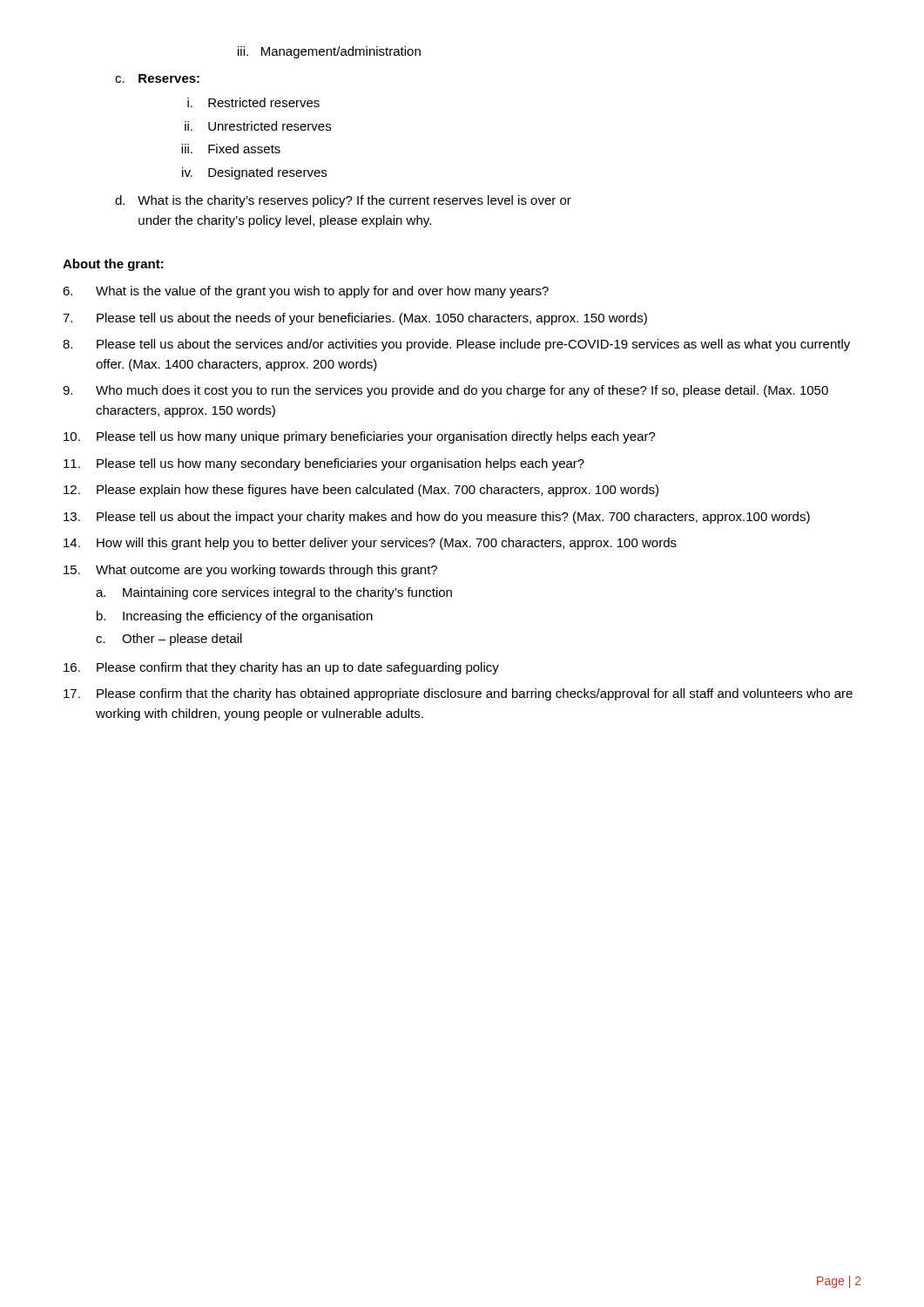Click on the text starting "ii. Unrestricted reserves"

click(x=249, y=126)
